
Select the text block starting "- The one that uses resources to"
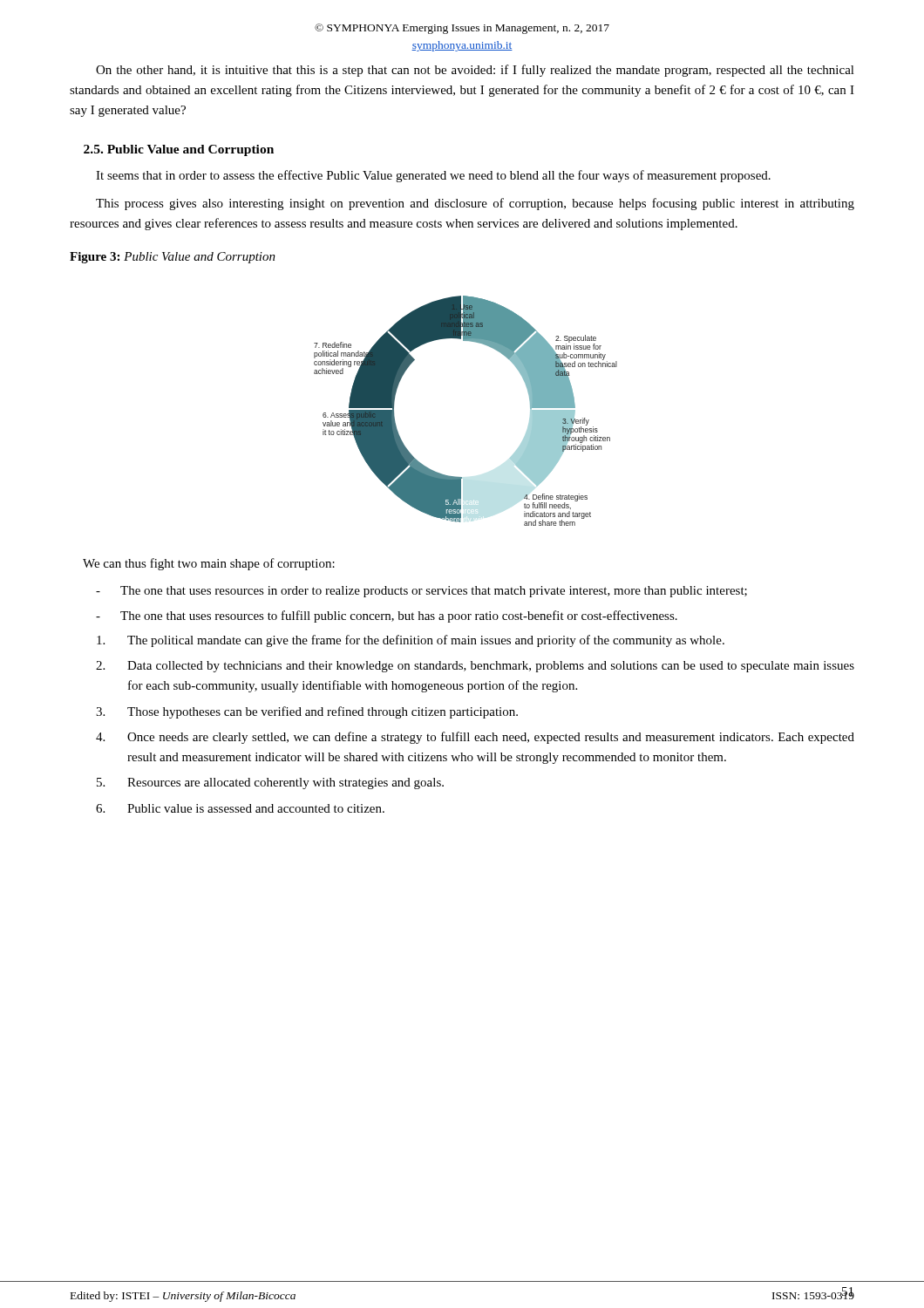(462, 616)
